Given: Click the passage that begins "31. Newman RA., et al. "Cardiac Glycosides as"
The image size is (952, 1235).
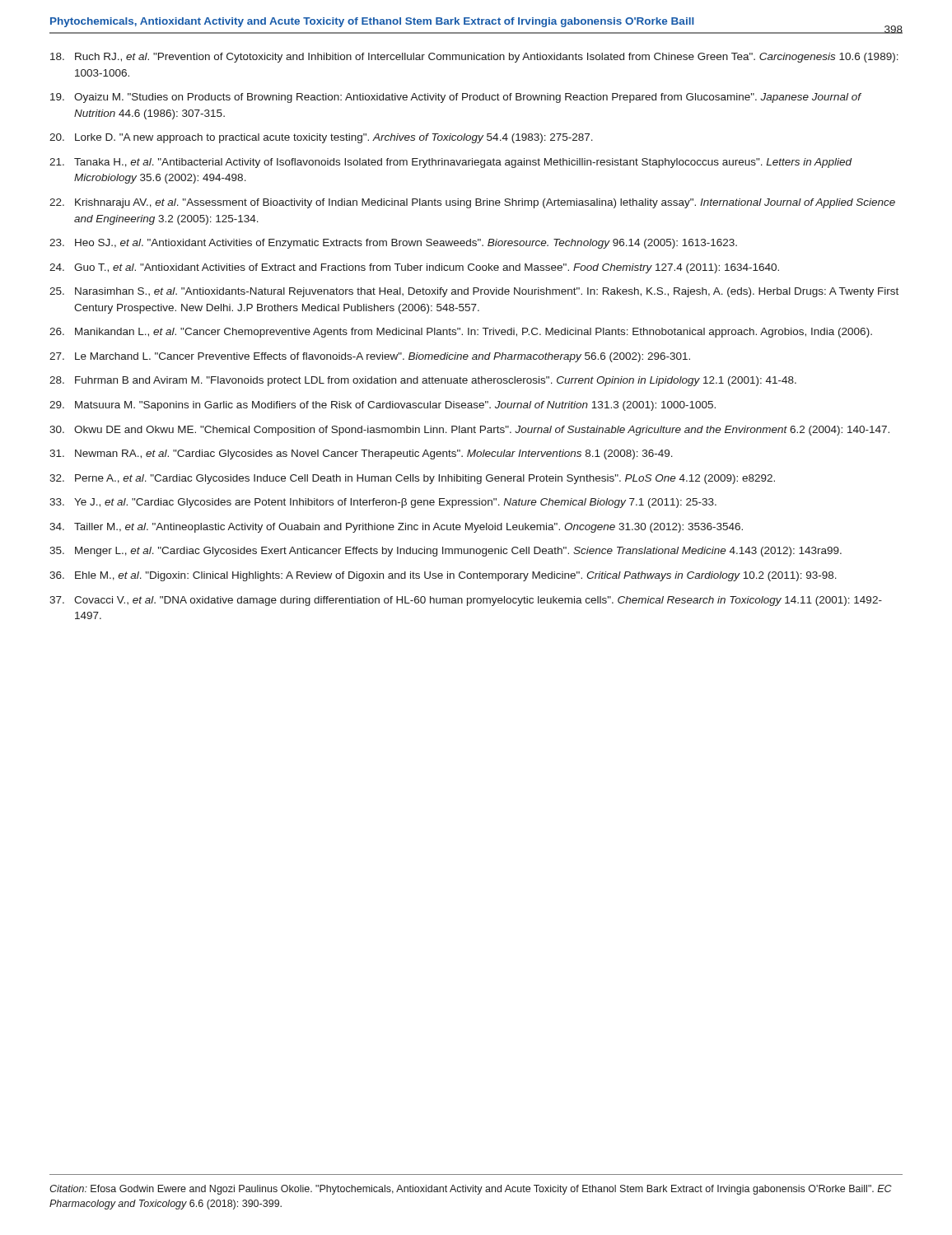Looking at the screenshot, I should click(476, 454).
